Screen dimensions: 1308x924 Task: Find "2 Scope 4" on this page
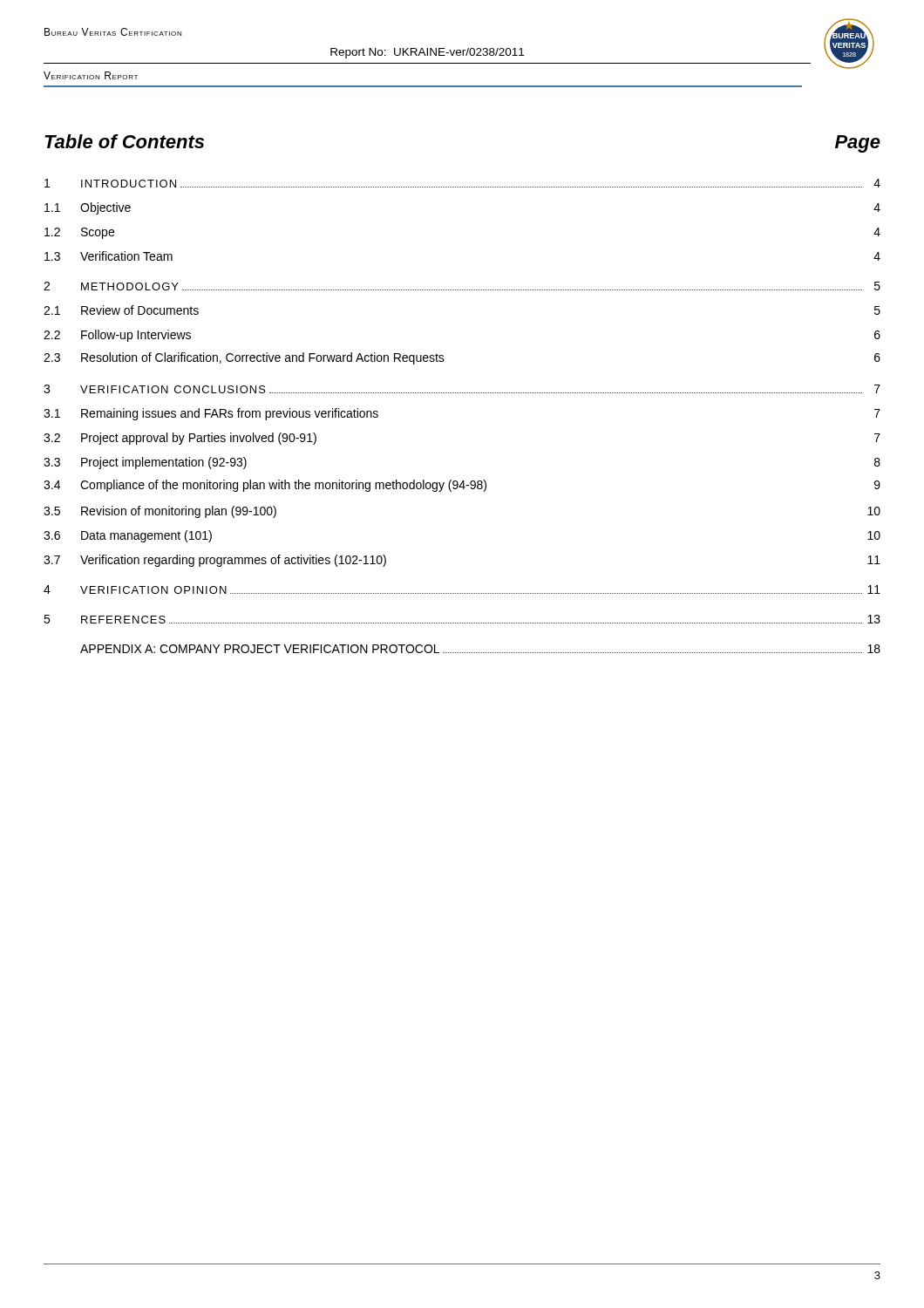tap(100, 233)
